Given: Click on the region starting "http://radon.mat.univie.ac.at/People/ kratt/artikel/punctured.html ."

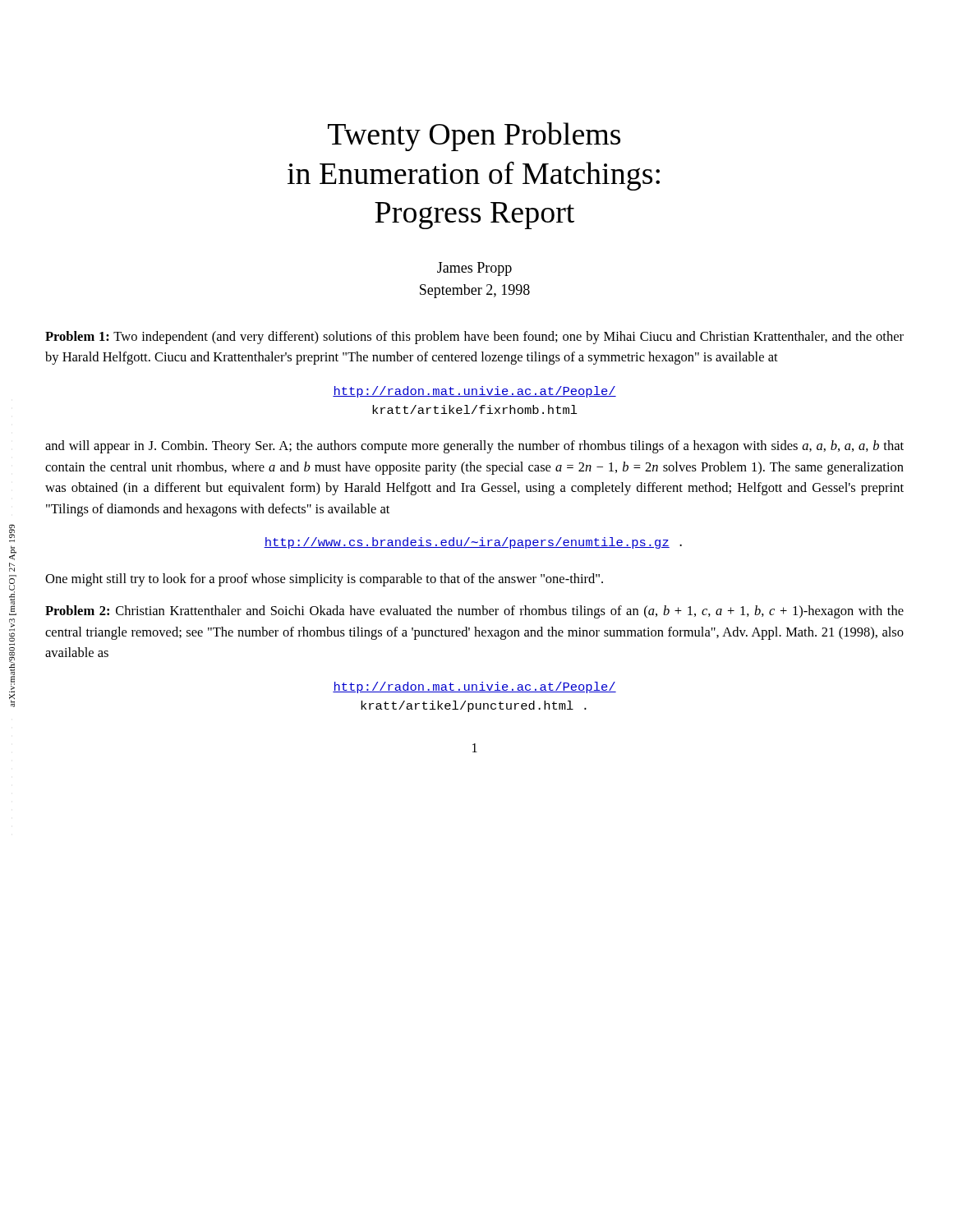Looking at the screenshot, I should [x=474, y=697].
